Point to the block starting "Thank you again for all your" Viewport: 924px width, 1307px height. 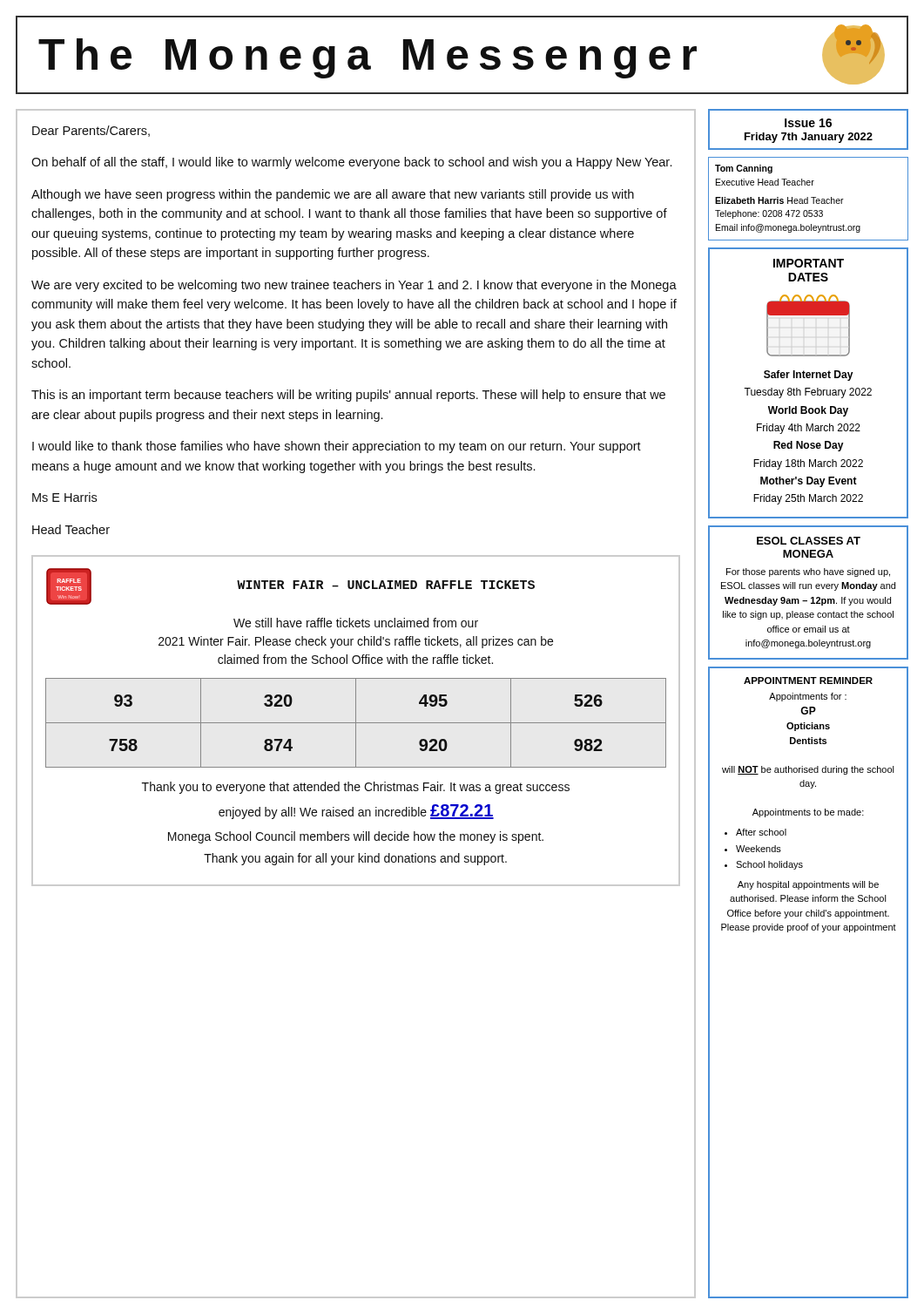[x=356, y=859]
